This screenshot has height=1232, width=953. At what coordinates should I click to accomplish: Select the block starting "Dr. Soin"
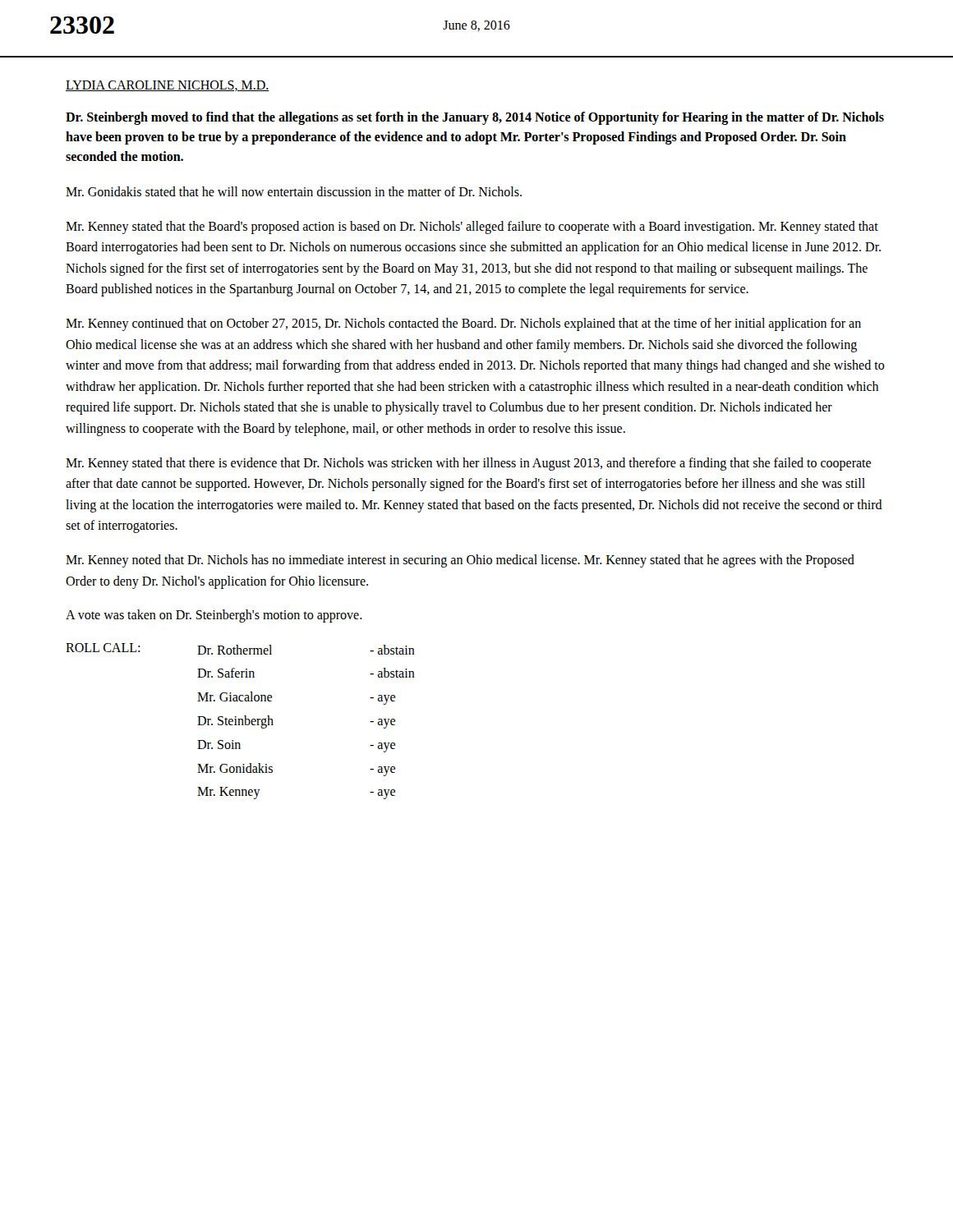219,744
